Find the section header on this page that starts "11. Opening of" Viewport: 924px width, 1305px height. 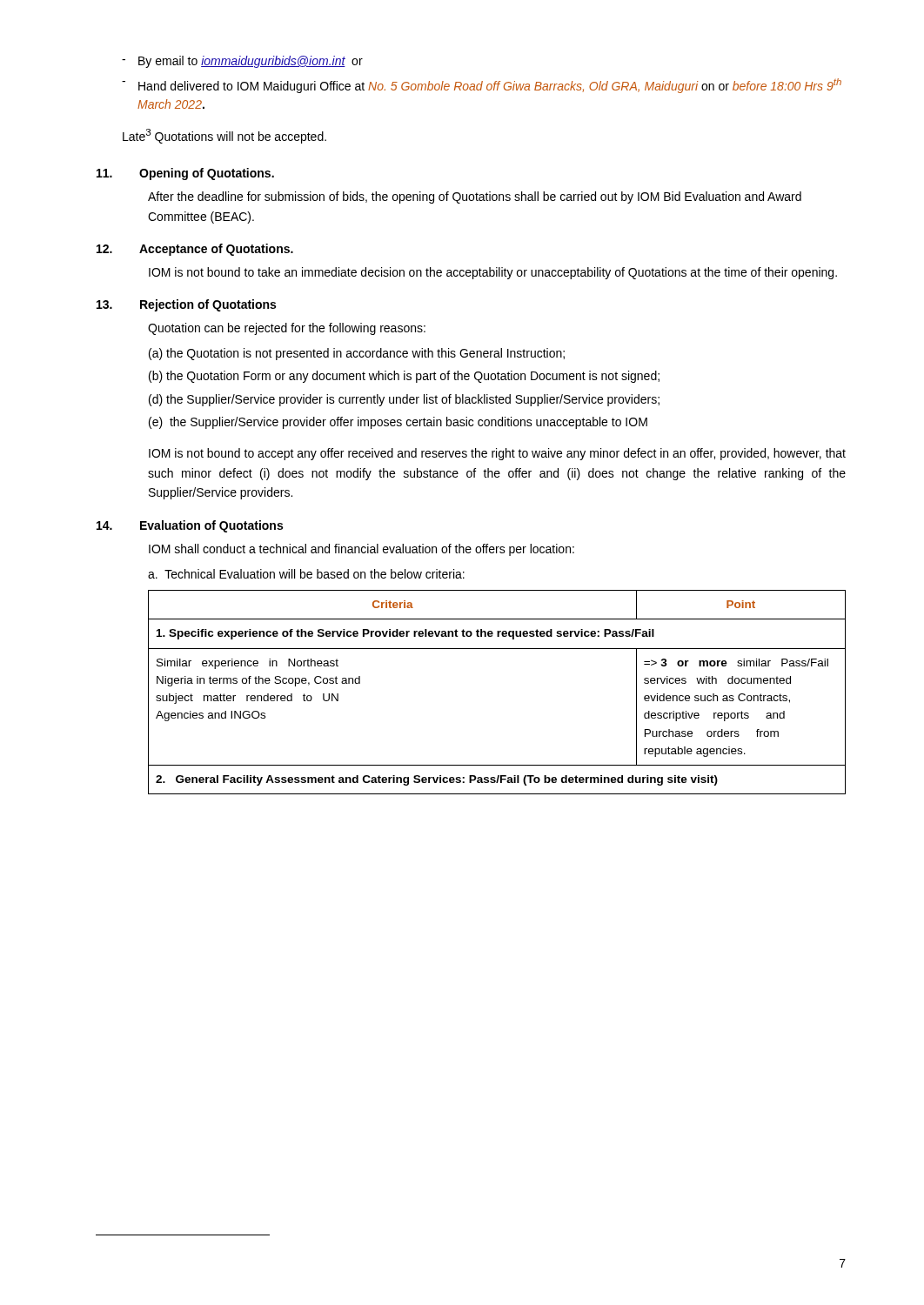(x=185, y=173)
